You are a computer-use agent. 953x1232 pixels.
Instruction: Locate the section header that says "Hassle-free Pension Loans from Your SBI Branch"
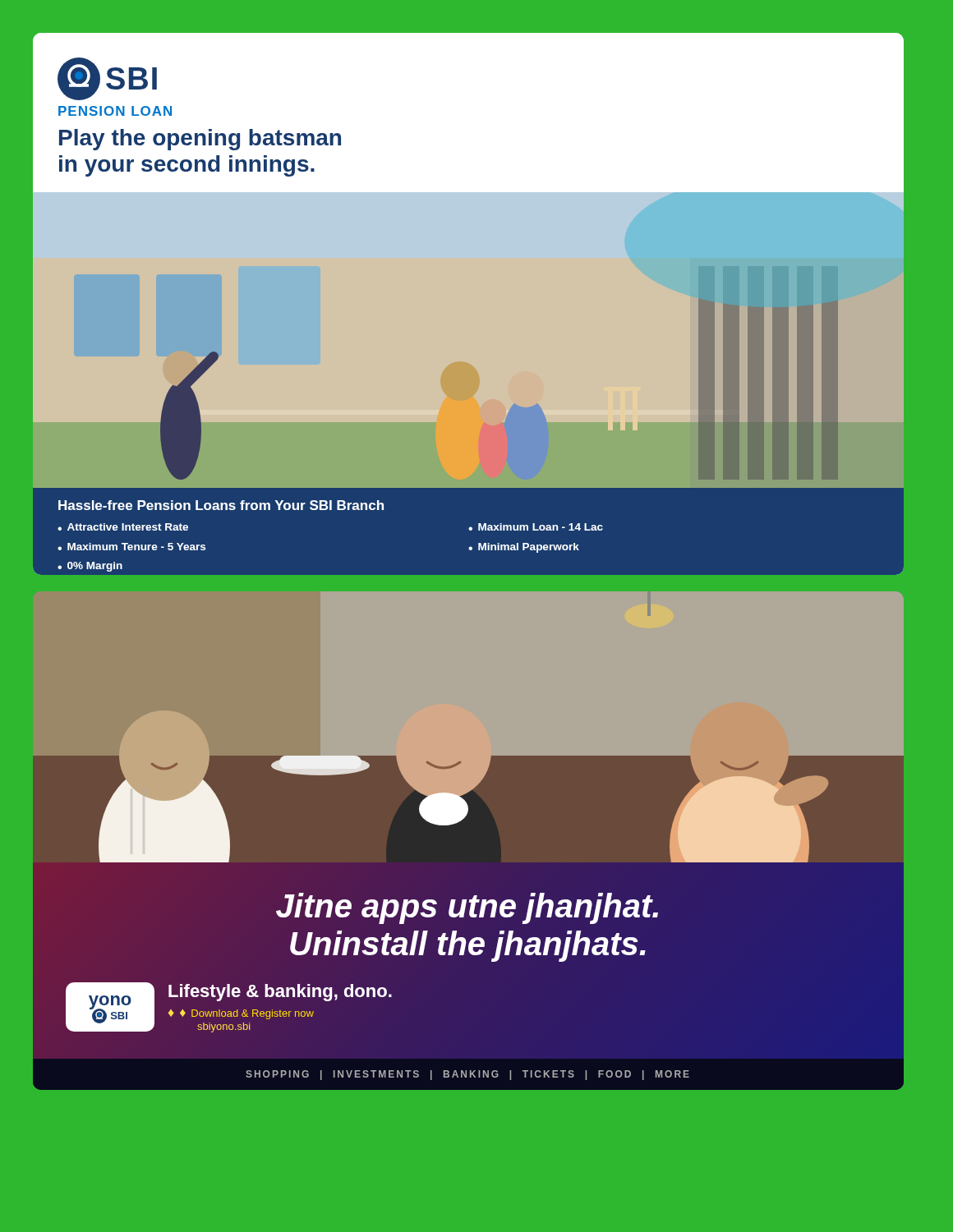tap(221, 506)
